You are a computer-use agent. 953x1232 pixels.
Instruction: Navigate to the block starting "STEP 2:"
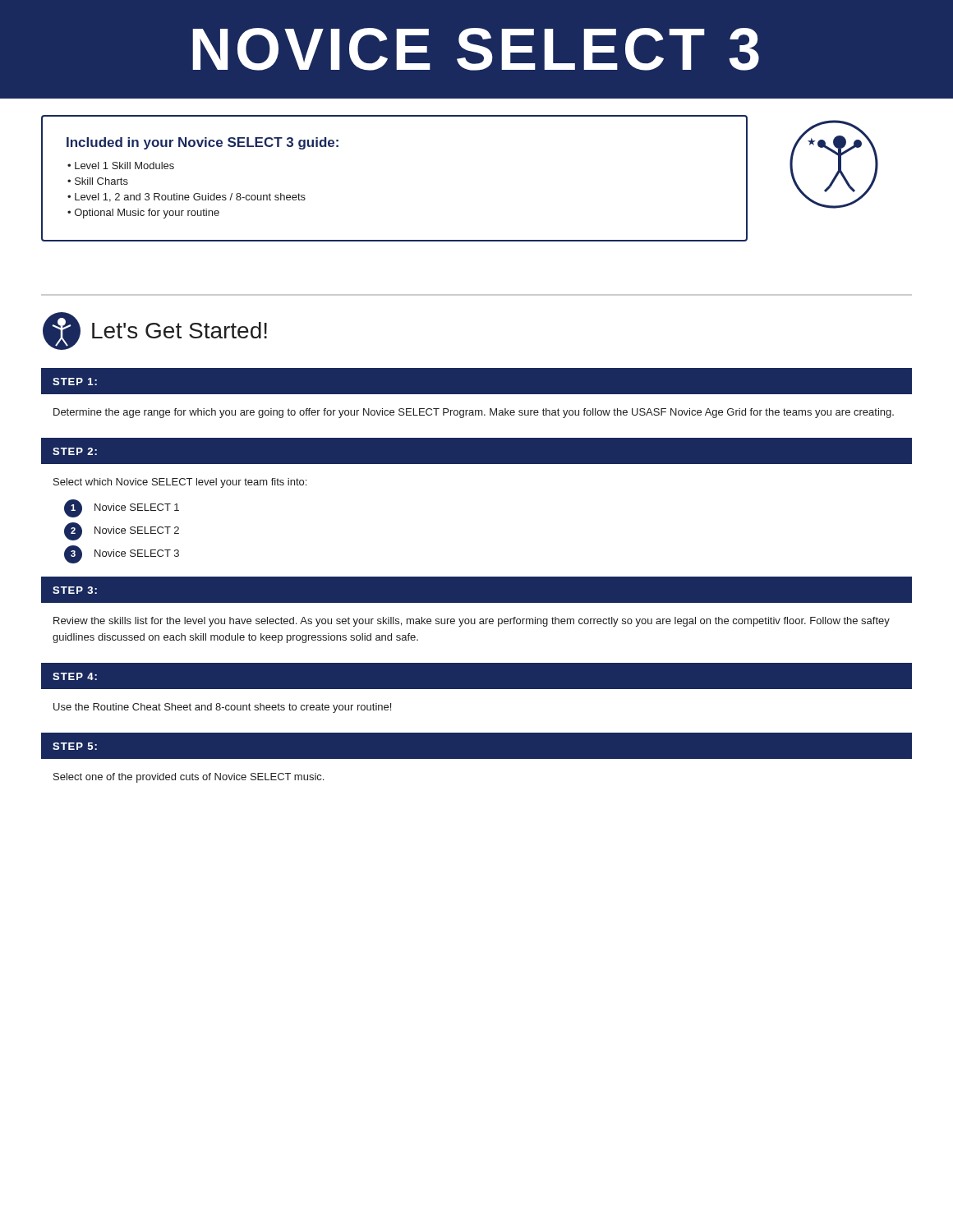[76, 451]
